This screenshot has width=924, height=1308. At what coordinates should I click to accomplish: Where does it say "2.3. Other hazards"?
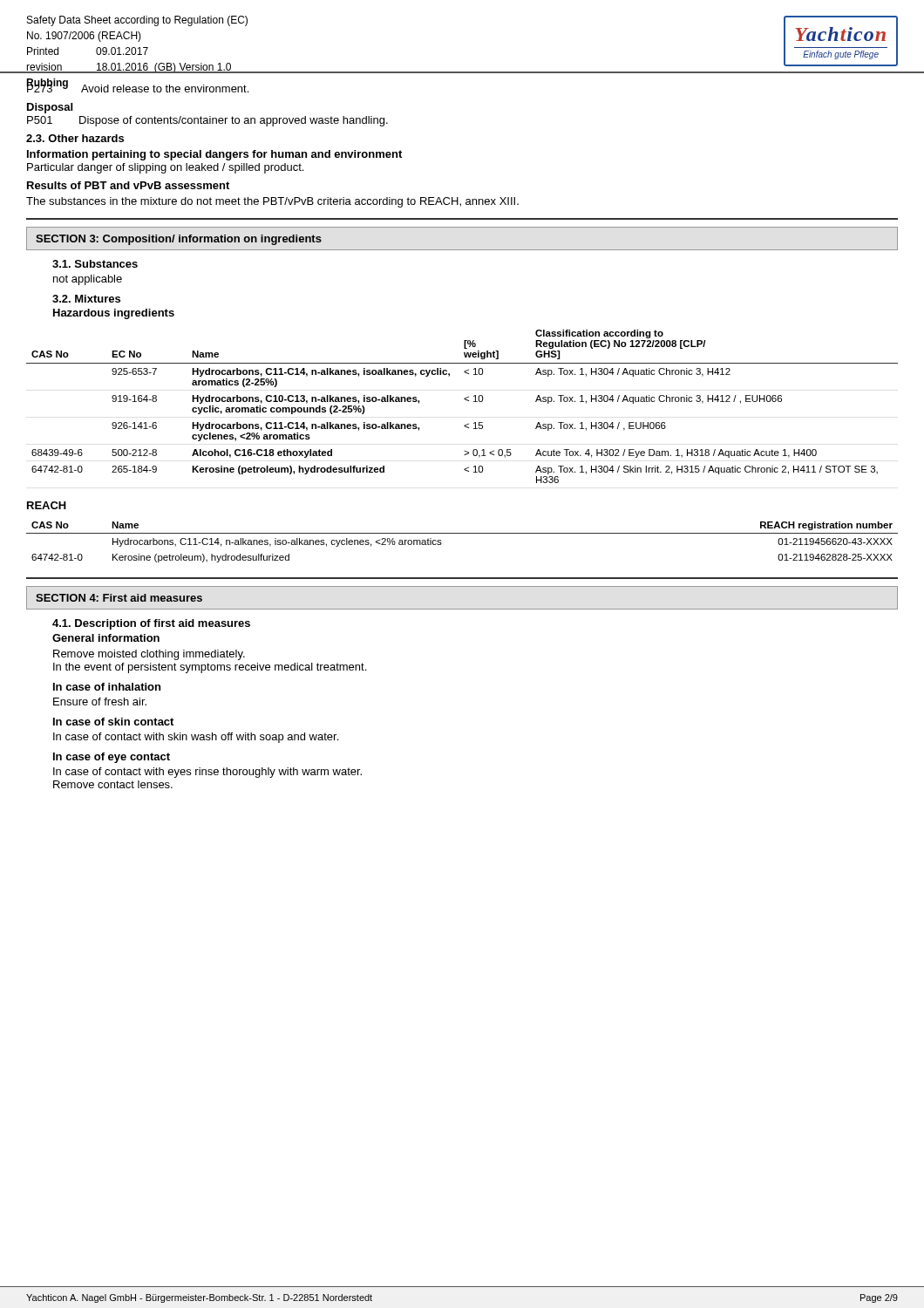[x=75, y=138]
